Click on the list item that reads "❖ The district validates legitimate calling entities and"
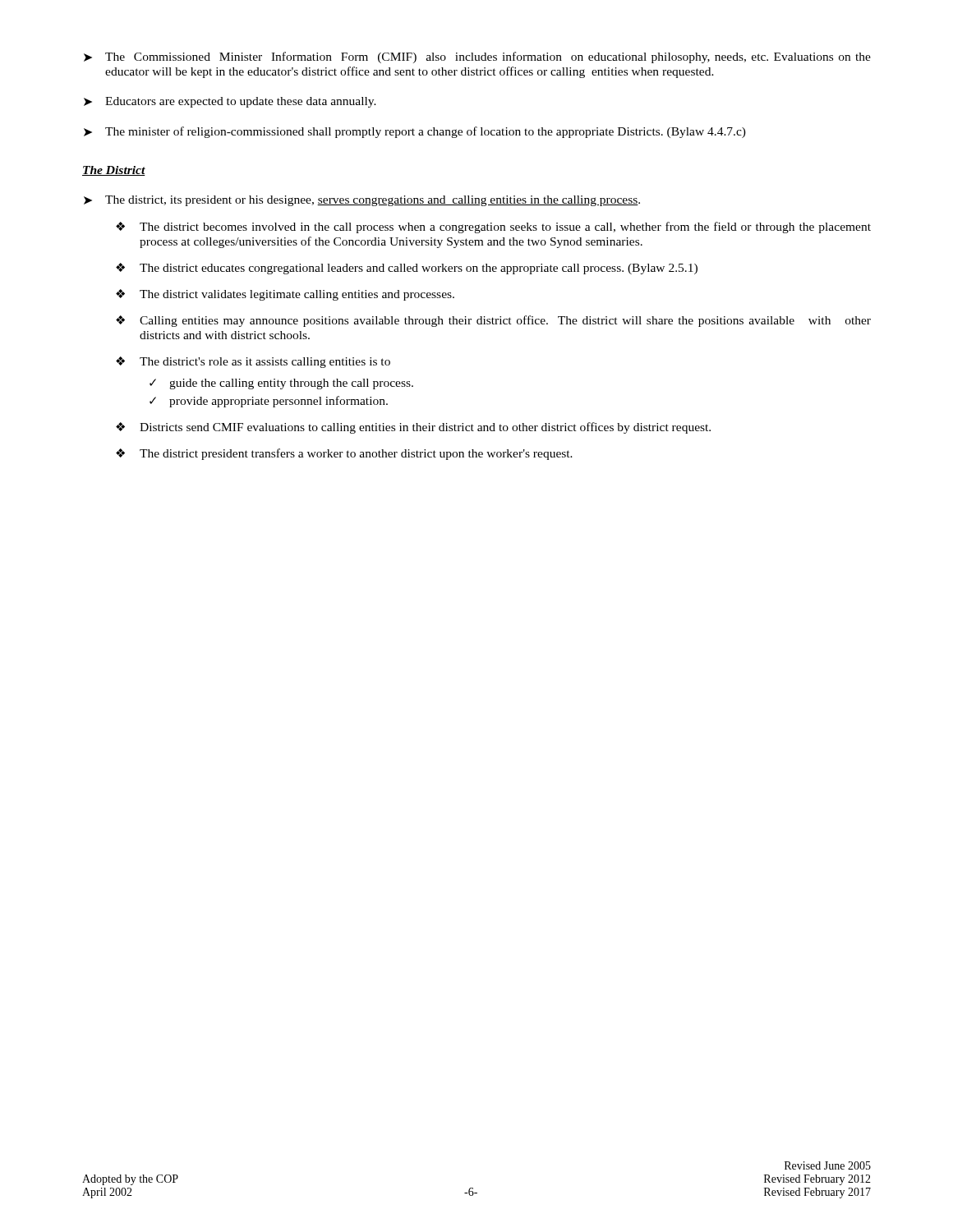Viewport: 953px width, 1232px height. coord(285,295)
